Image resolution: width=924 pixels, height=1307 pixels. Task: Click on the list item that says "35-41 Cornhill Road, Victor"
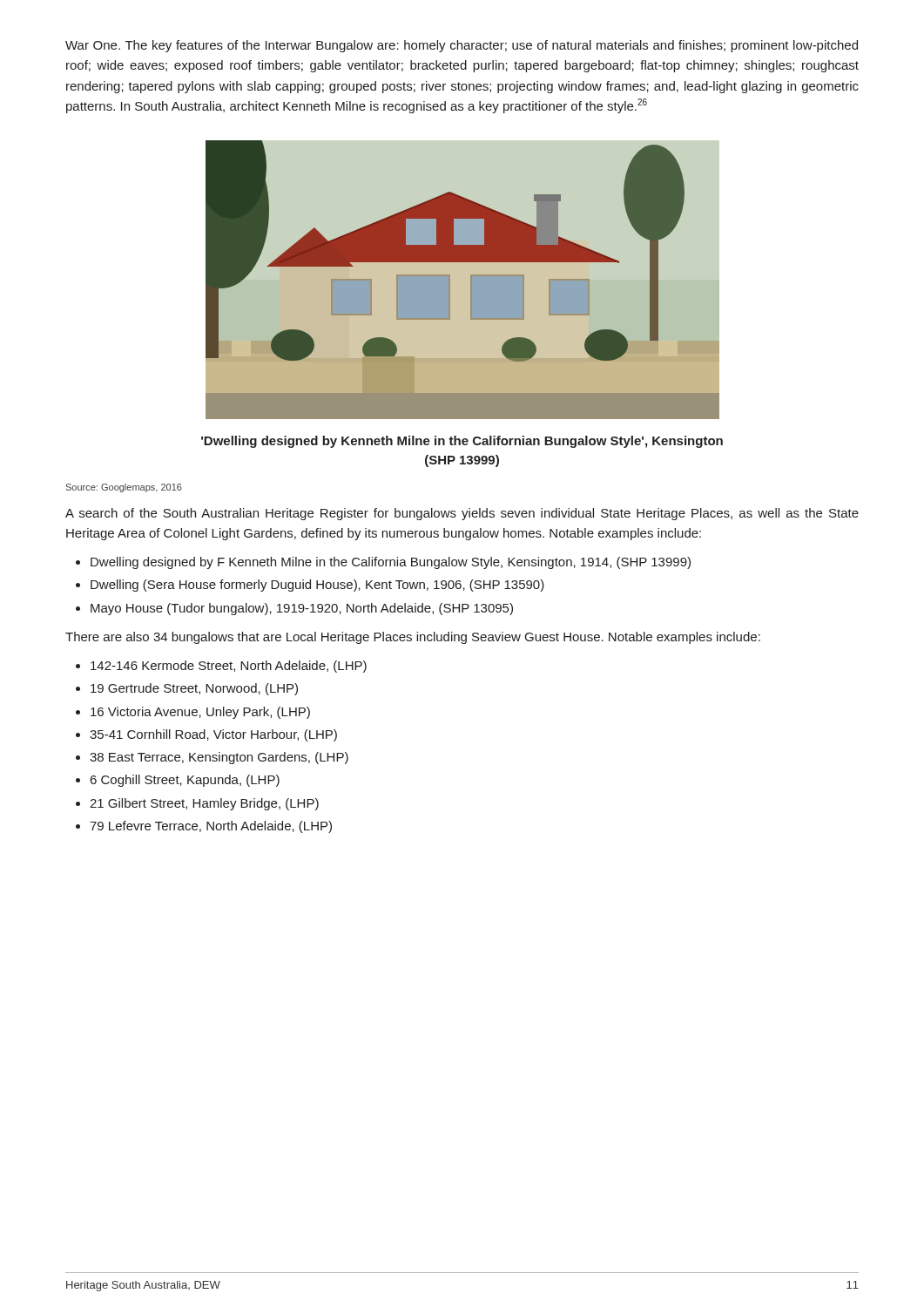tap(214, 734)
